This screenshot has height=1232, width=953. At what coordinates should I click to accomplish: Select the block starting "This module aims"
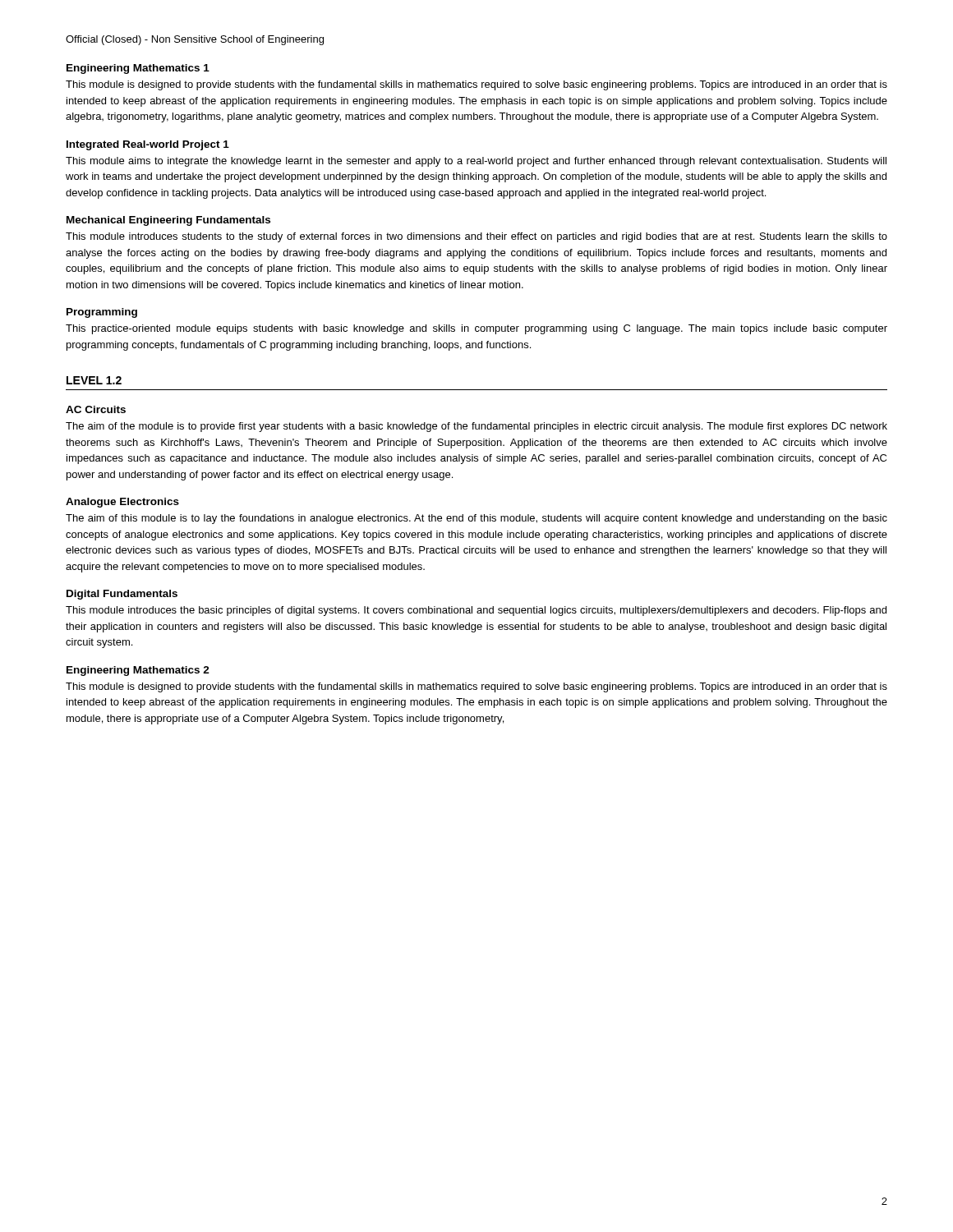[x=476, y=176]
